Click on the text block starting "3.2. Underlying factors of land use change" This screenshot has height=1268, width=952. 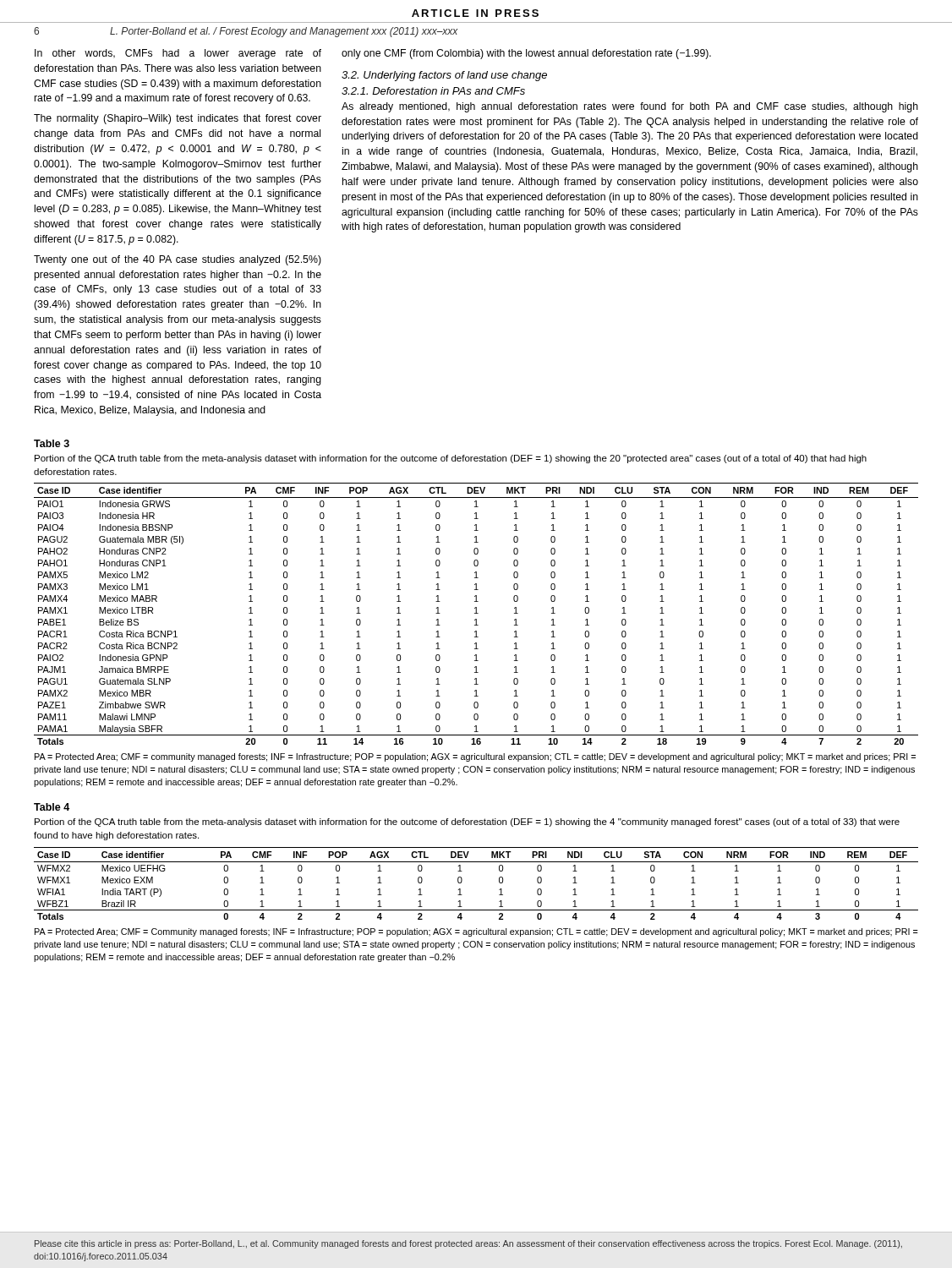point(445,75)
